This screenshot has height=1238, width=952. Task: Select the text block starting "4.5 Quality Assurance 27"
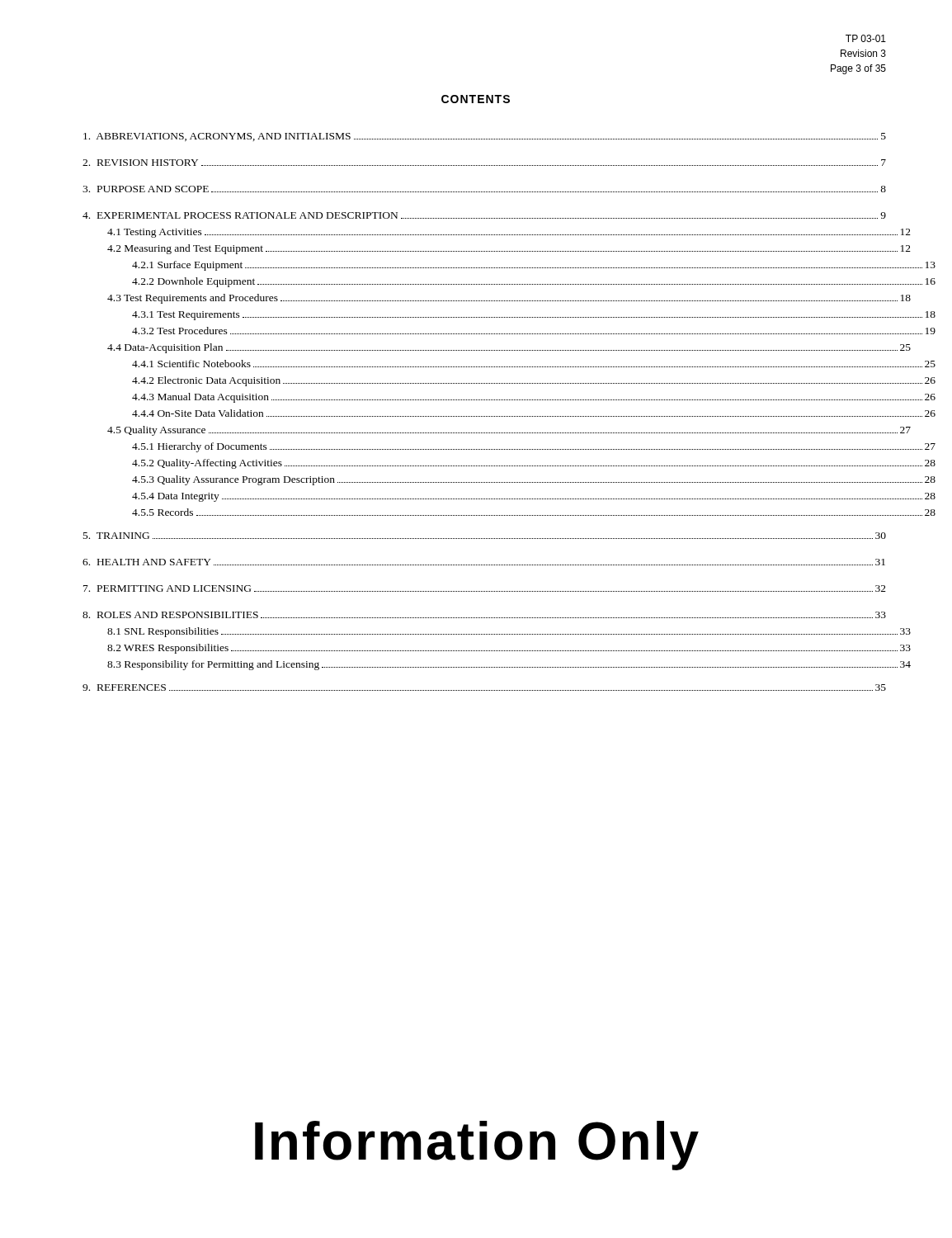[509, 430]
